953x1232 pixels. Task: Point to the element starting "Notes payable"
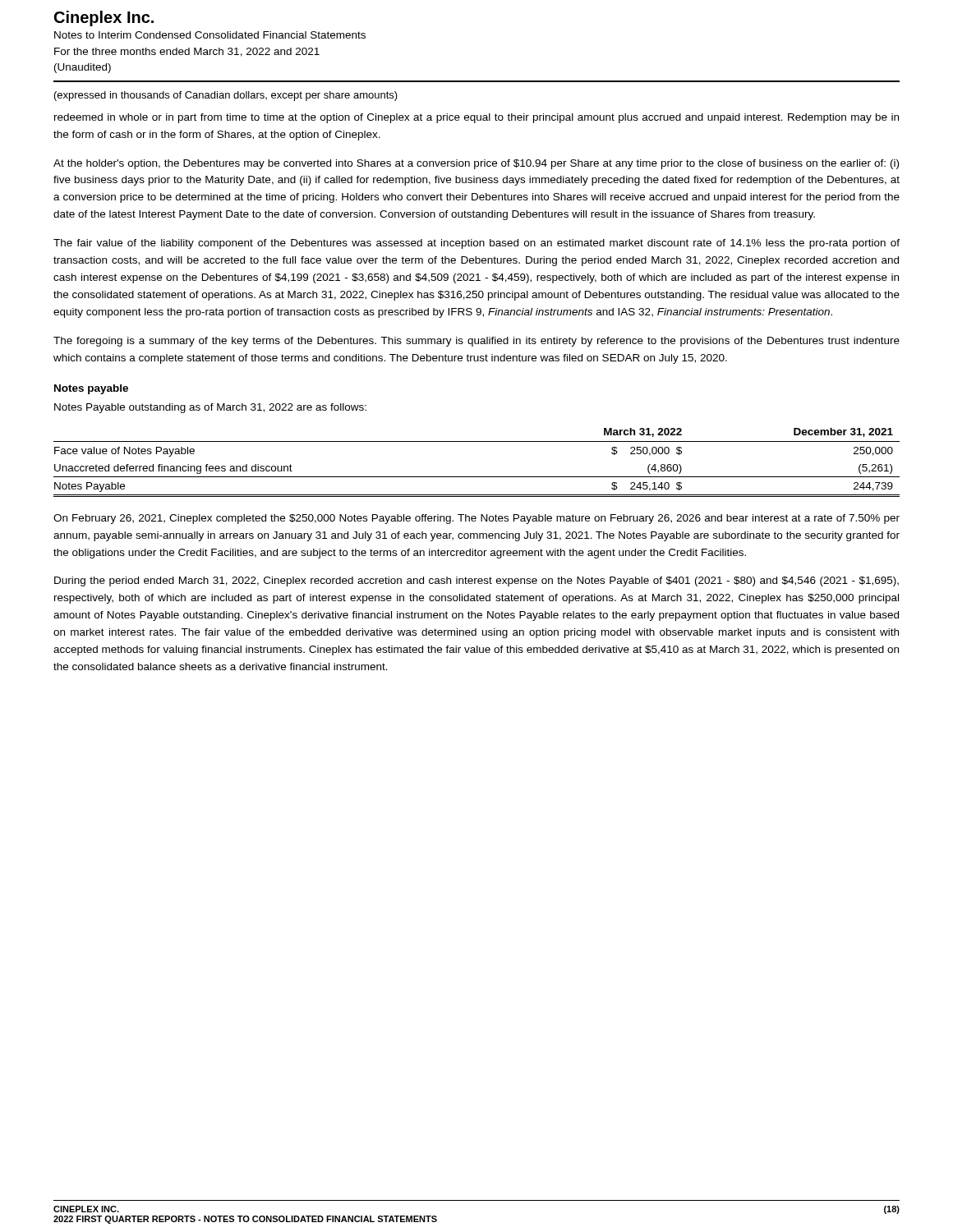click(x=91, y=388)
